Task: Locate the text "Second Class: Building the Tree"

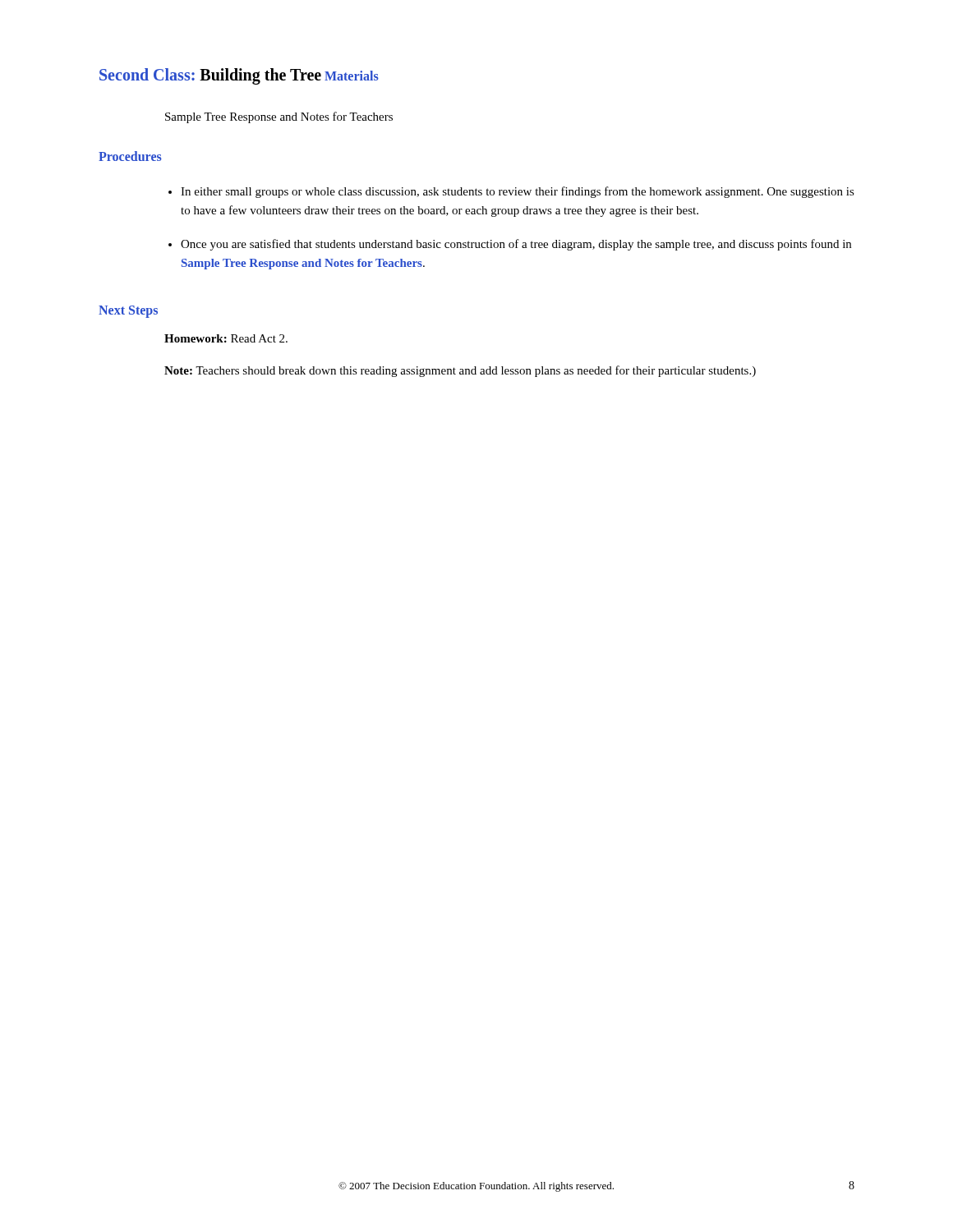Action: [210, 75]
